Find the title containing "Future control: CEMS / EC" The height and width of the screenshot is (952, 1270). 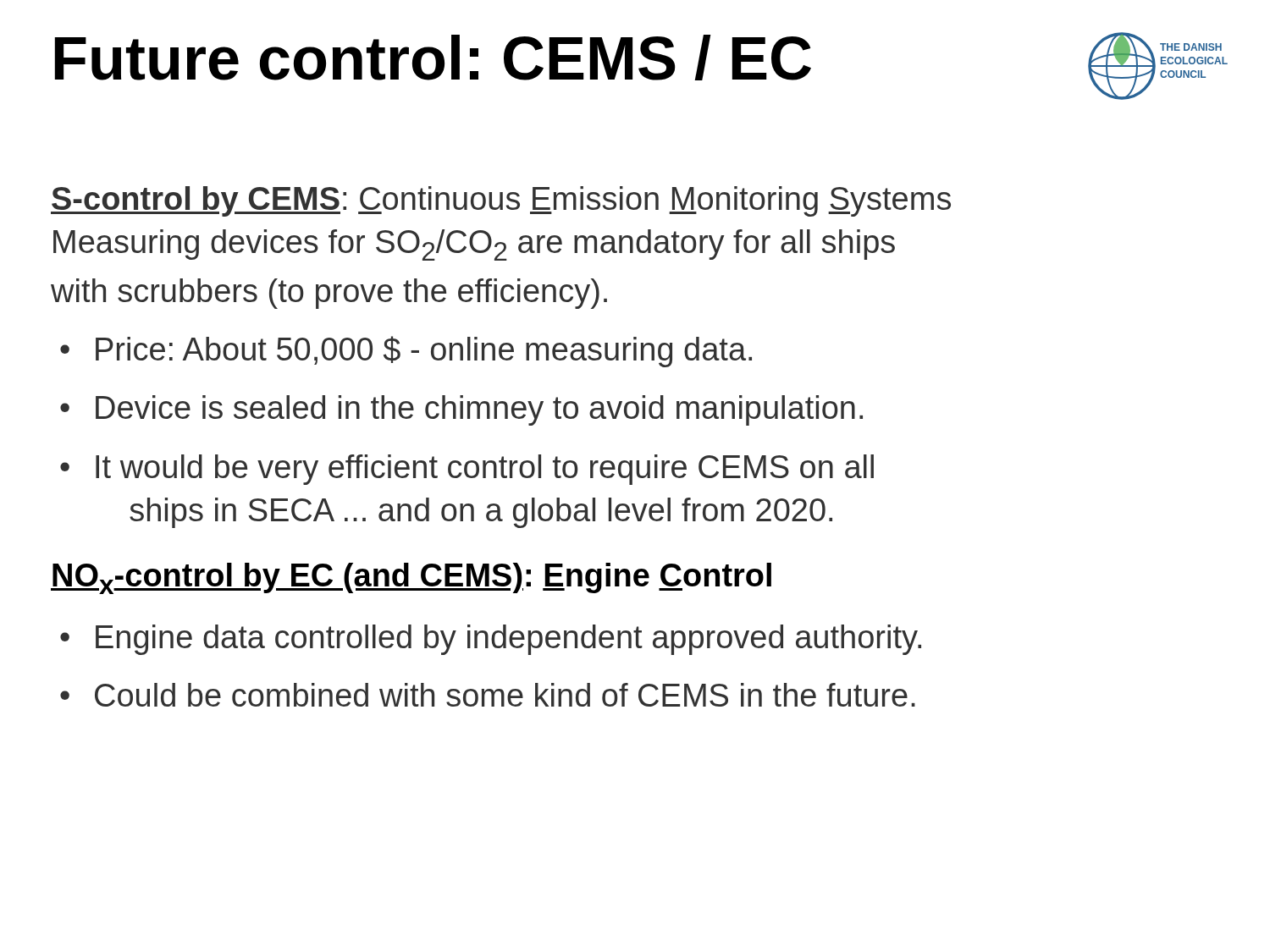click(516, 59)
